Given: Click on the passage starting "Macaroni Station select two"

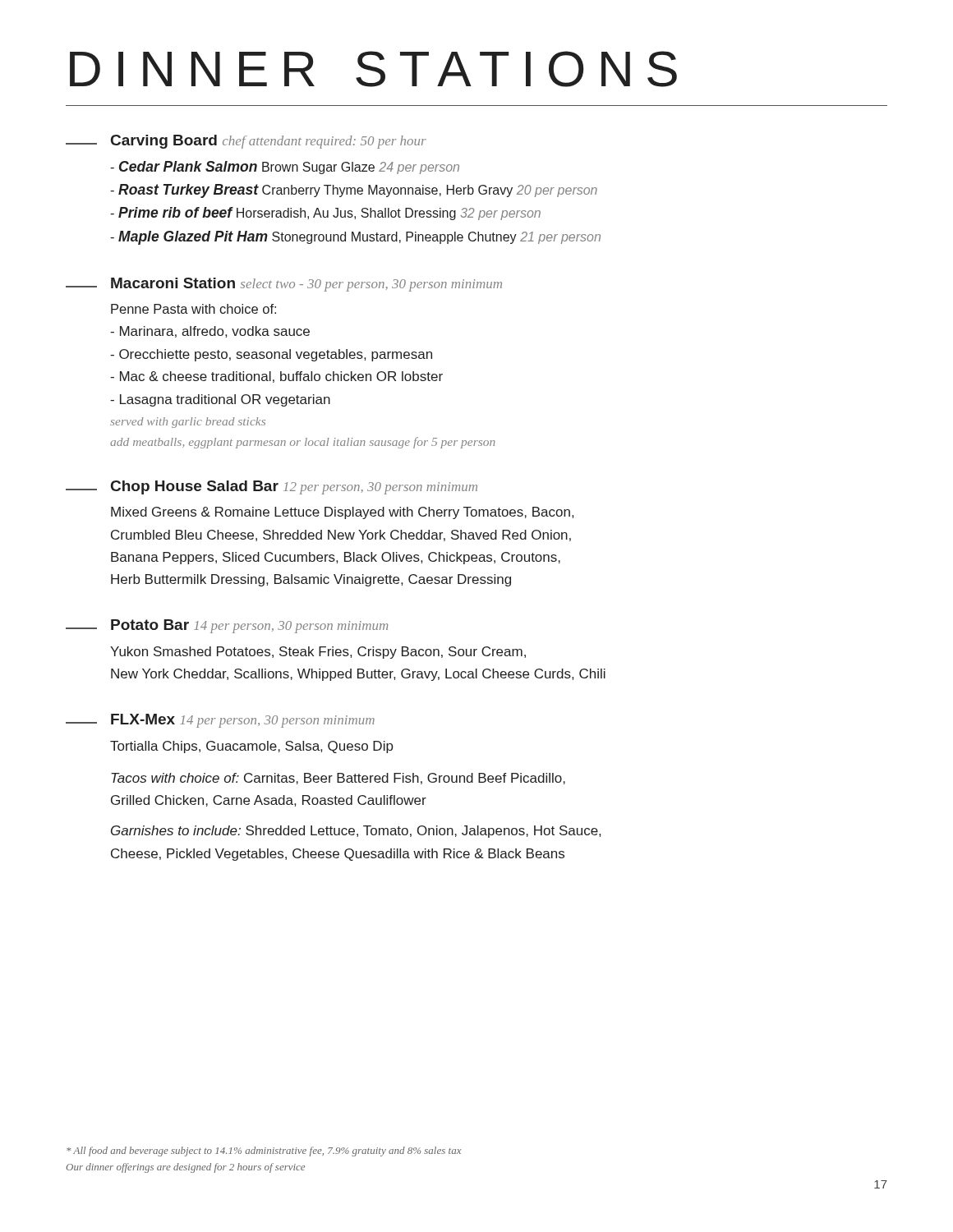Looking at the screenshot, I should point(284,285).
